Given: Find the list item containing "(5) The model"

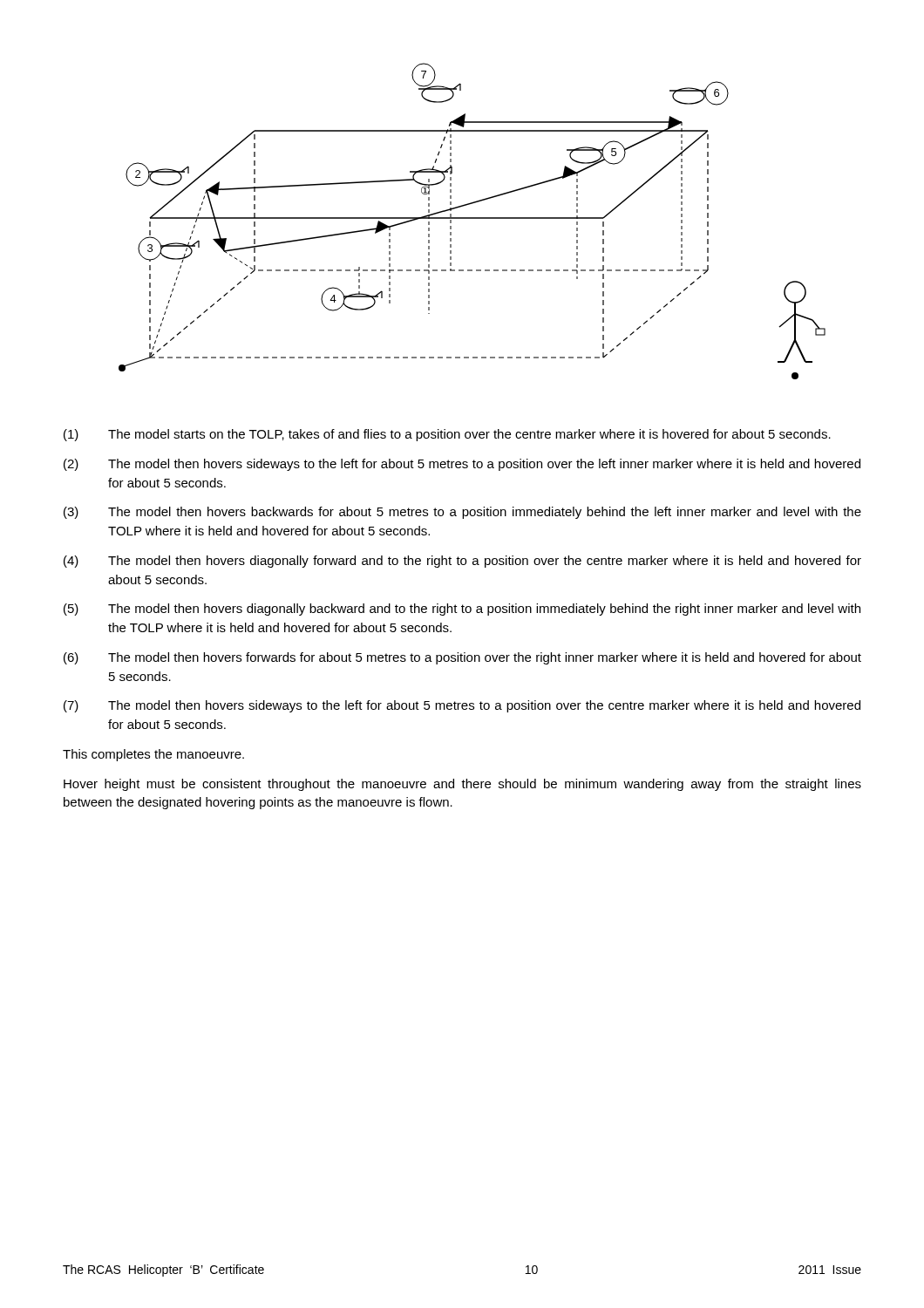Looking at the screenshot, I should click(x=462, y=618).
